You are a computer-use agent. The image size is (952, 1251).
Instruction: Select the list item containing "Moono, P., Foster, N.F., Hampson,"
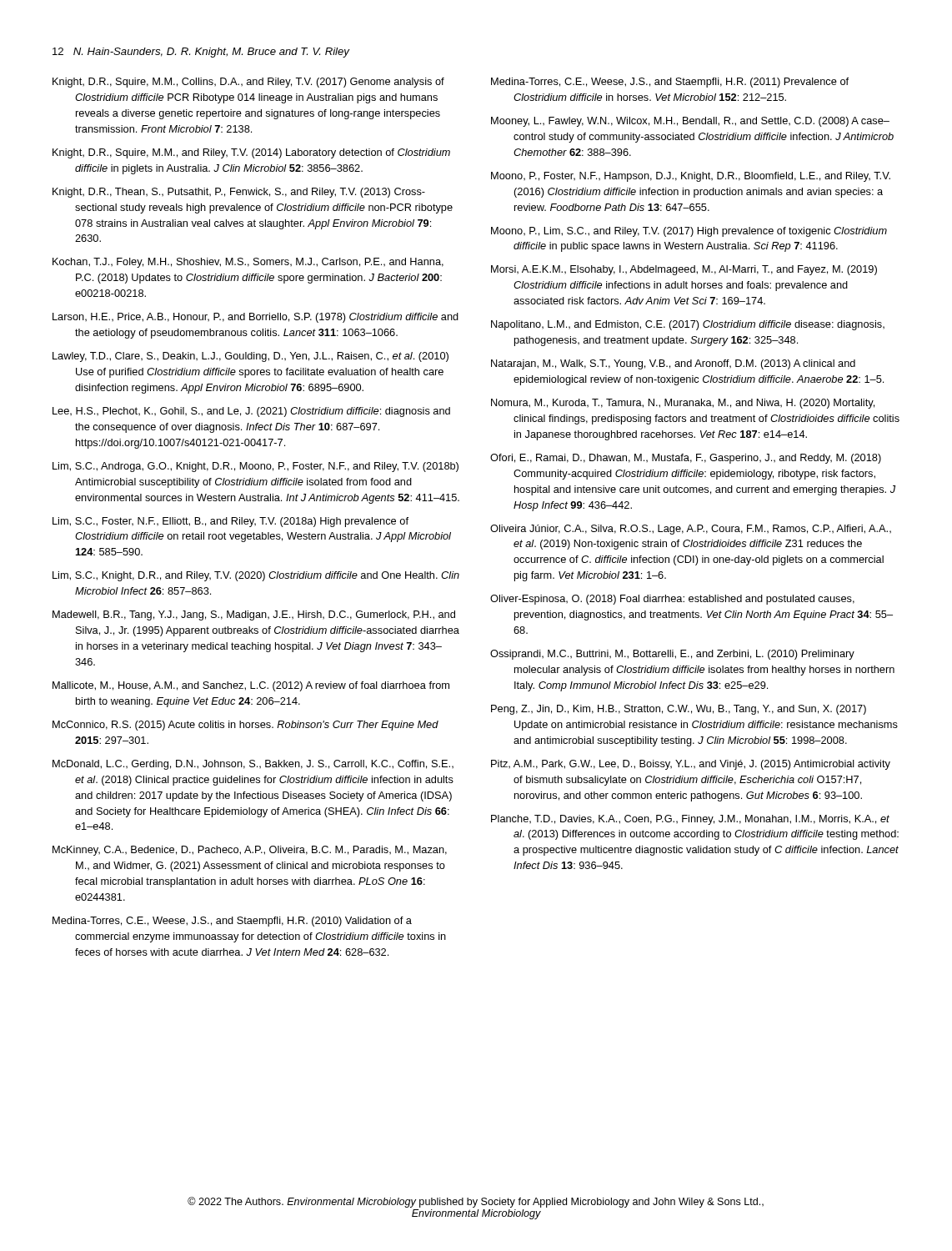coord(691,191)
